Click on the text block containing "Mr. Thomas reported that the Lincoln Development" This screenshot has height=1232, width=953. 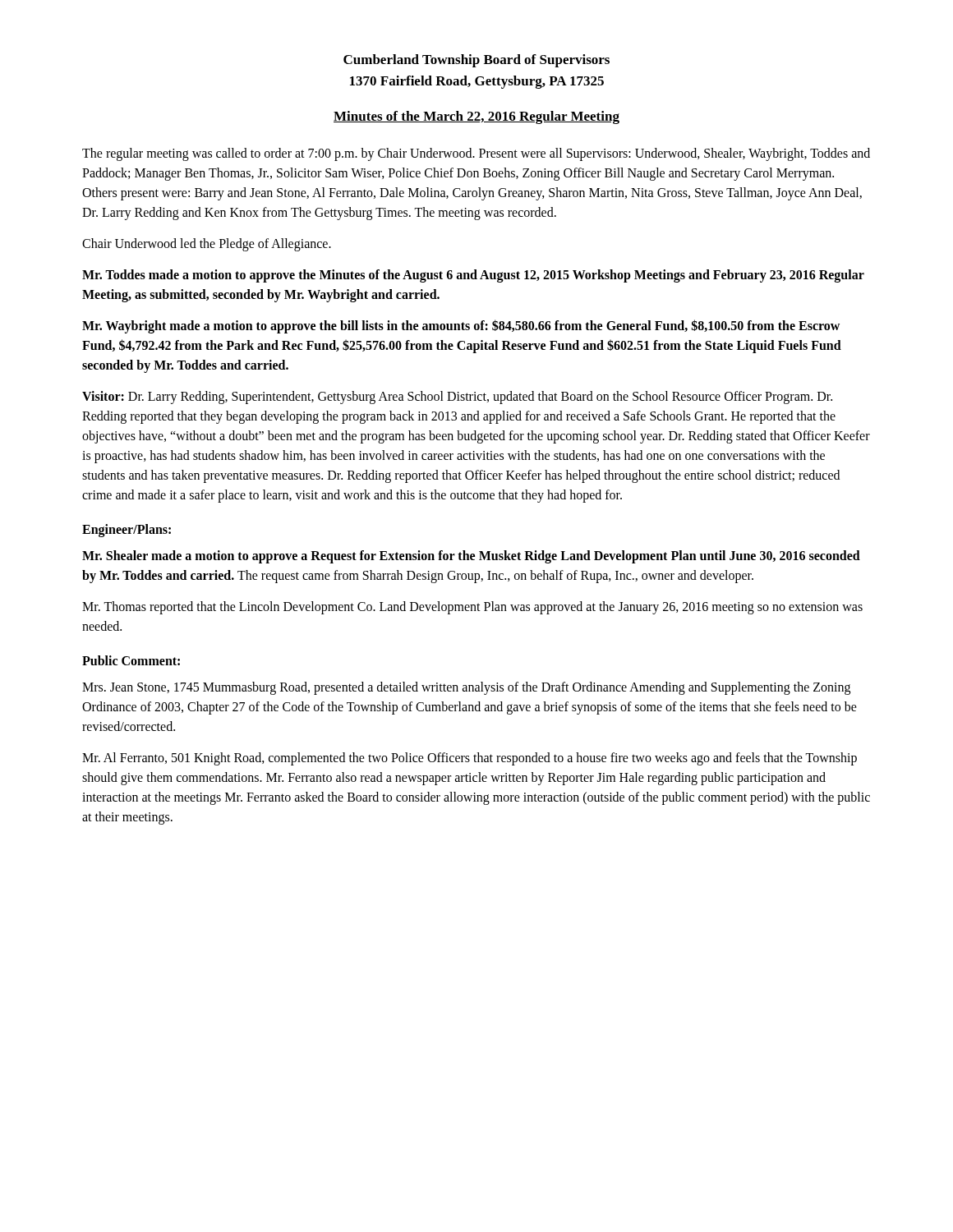[x=476, y=616]
